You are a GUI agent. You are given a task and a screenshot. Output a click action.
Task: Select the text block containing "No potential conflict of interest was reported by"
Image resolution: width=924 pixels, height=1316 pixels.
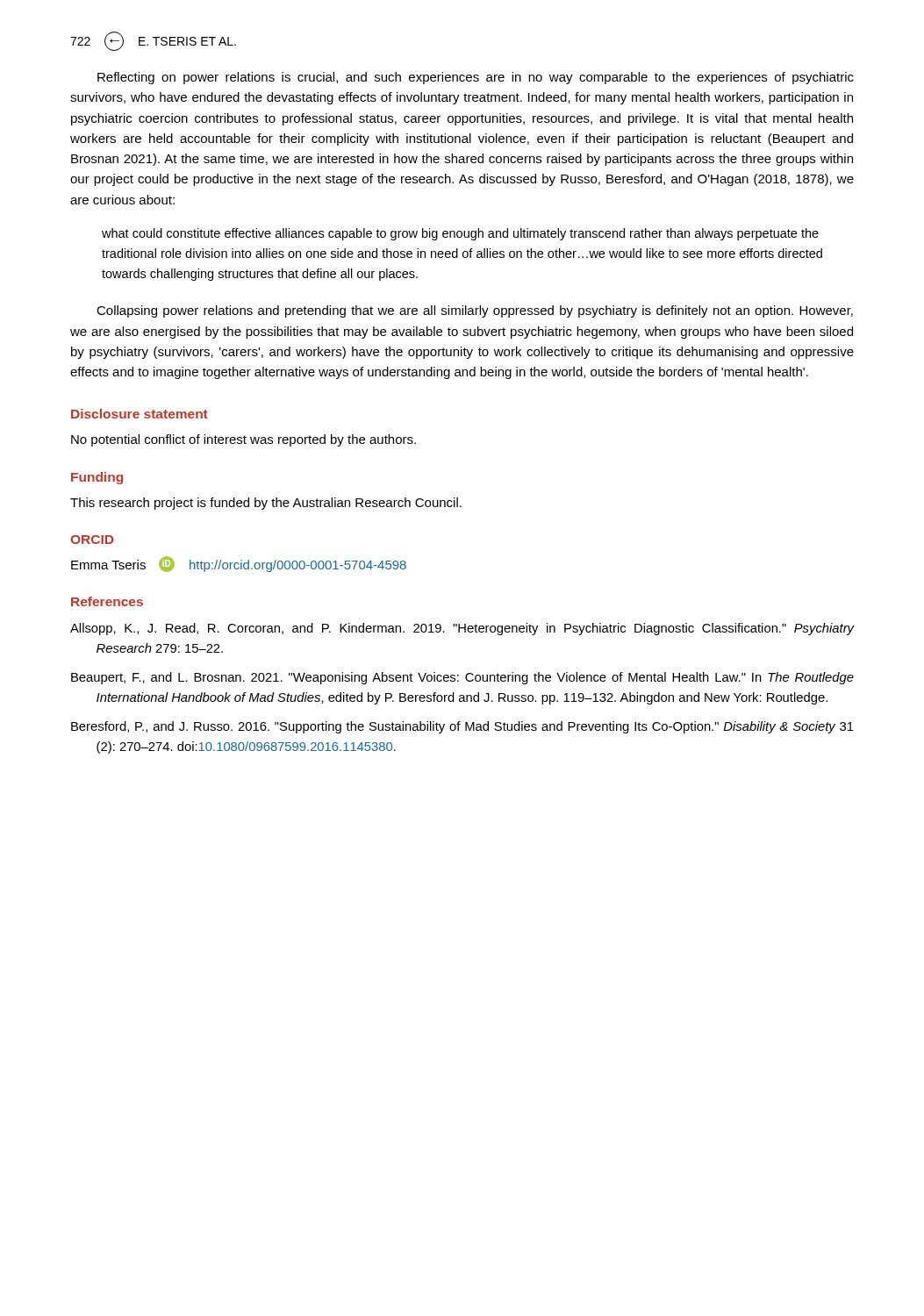tap(244, 440)
